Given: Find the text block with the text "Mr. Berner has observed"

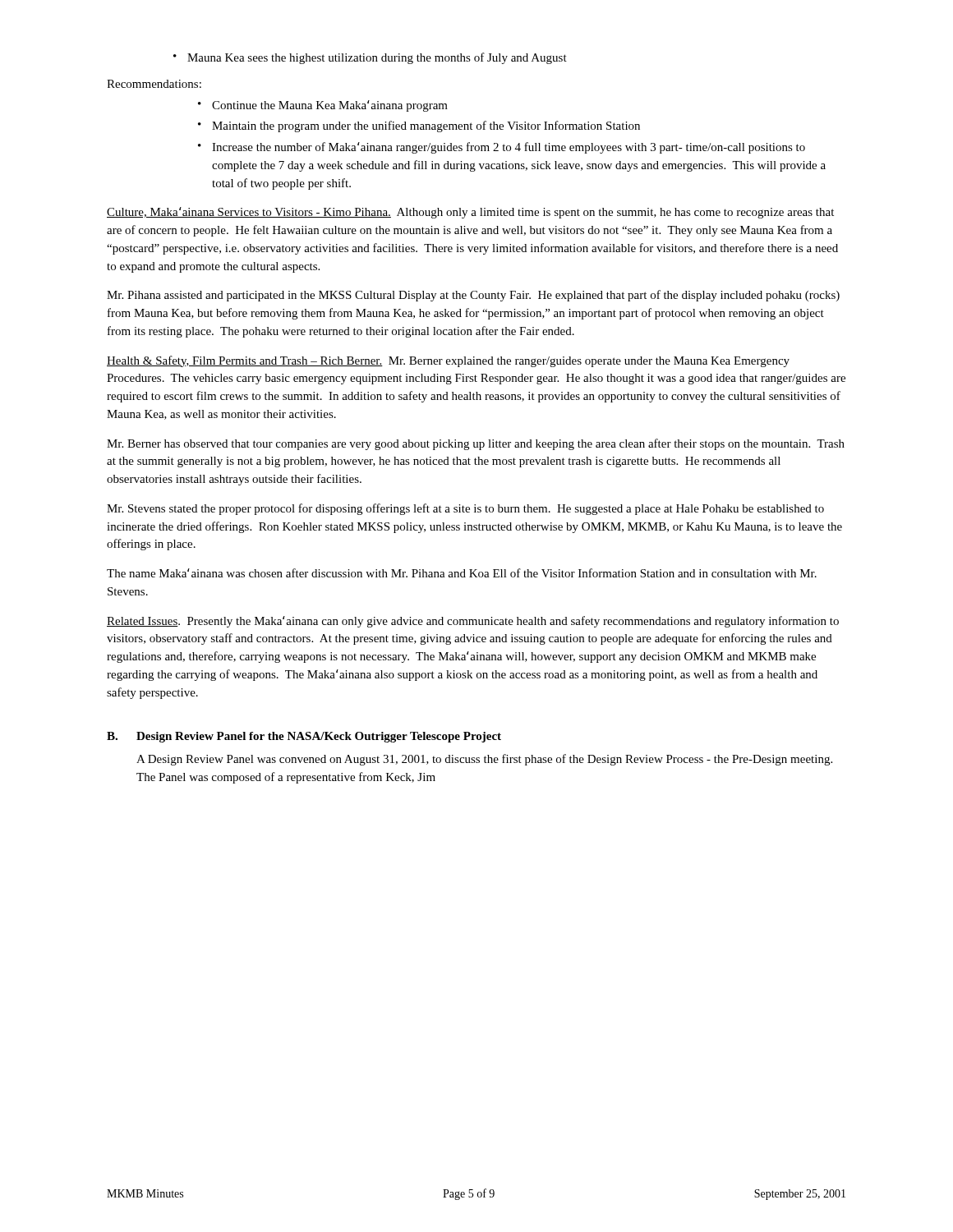Looking at the screenshot, I should click(476, 461).
